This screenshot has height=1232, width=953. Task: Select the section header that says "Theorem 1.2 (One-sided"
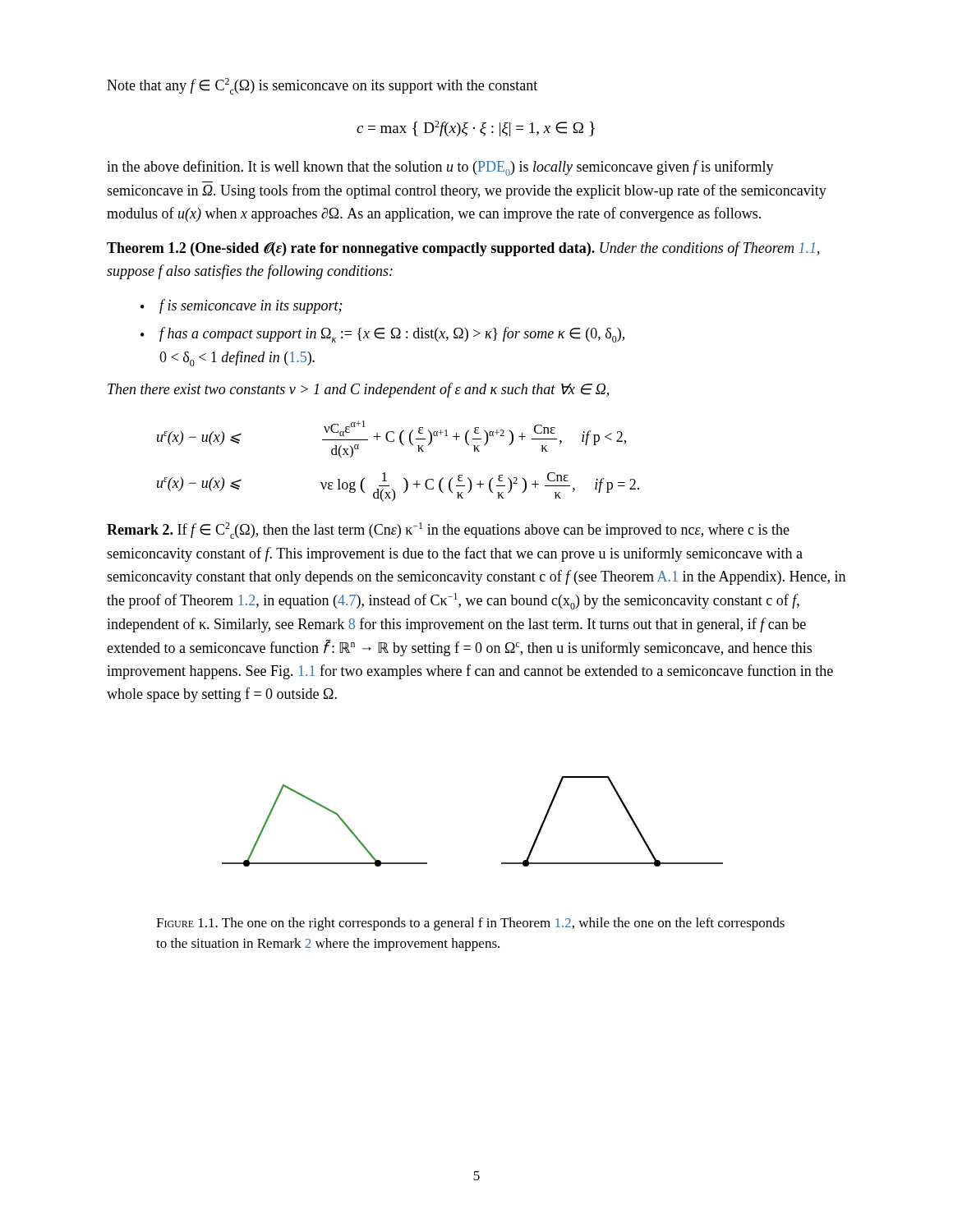pyautogui.click(x=464, y=260)
